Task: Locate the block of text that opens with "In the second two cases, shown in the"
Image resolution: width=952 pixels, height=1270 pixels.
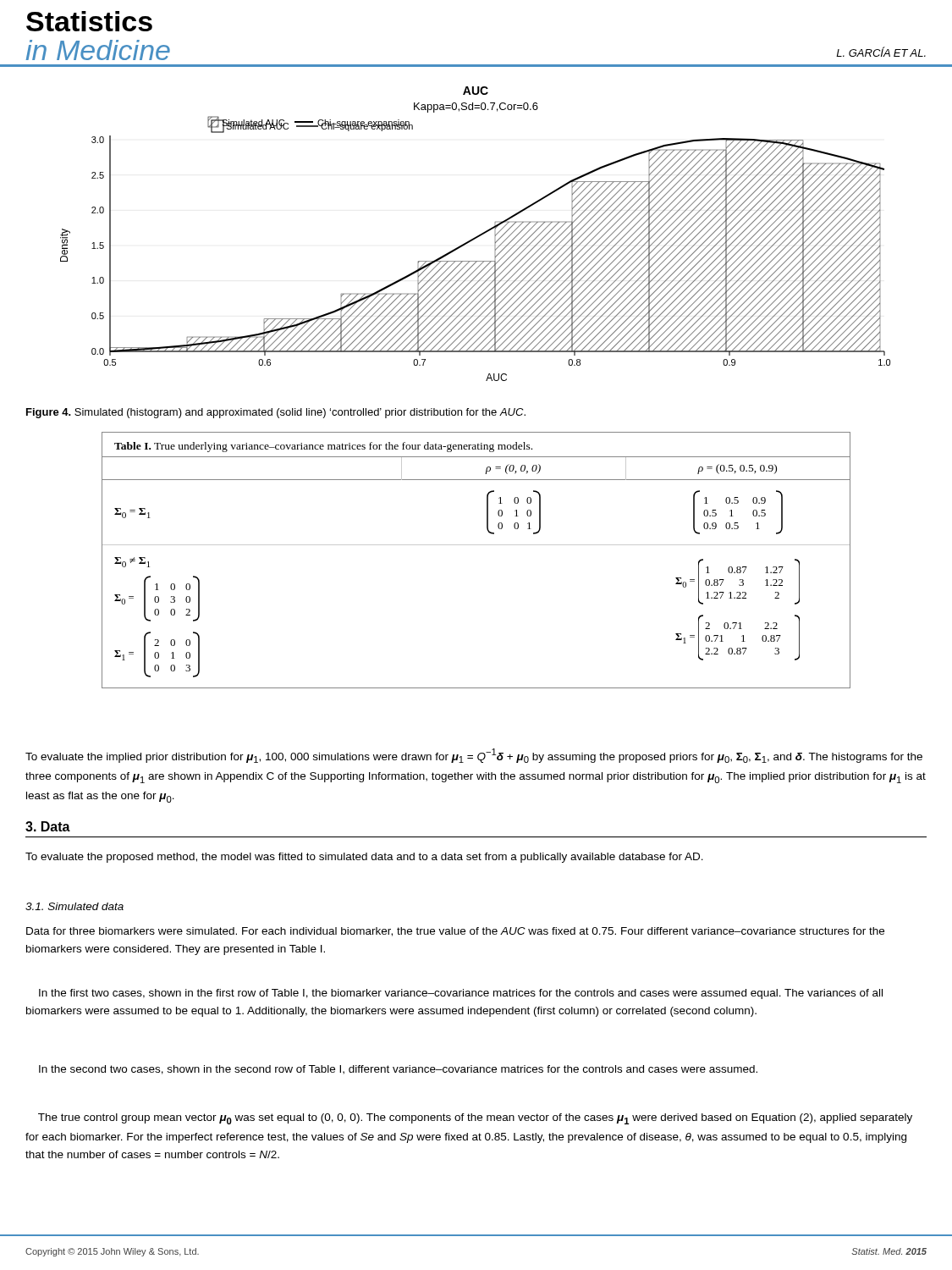Action: click(x=392, y=1069)
